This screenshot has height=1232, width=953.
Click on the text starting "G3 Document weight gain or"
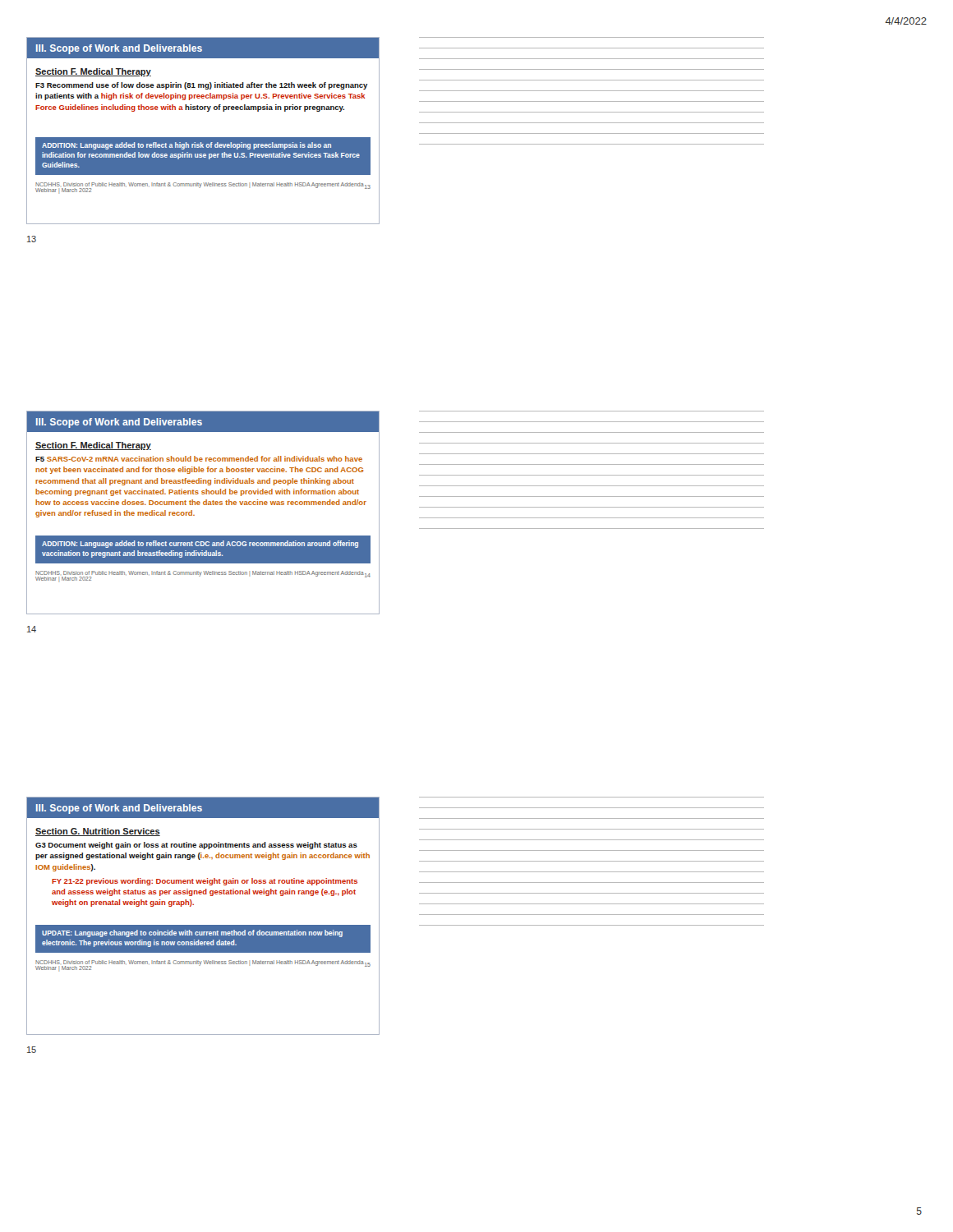coord(203,856)
